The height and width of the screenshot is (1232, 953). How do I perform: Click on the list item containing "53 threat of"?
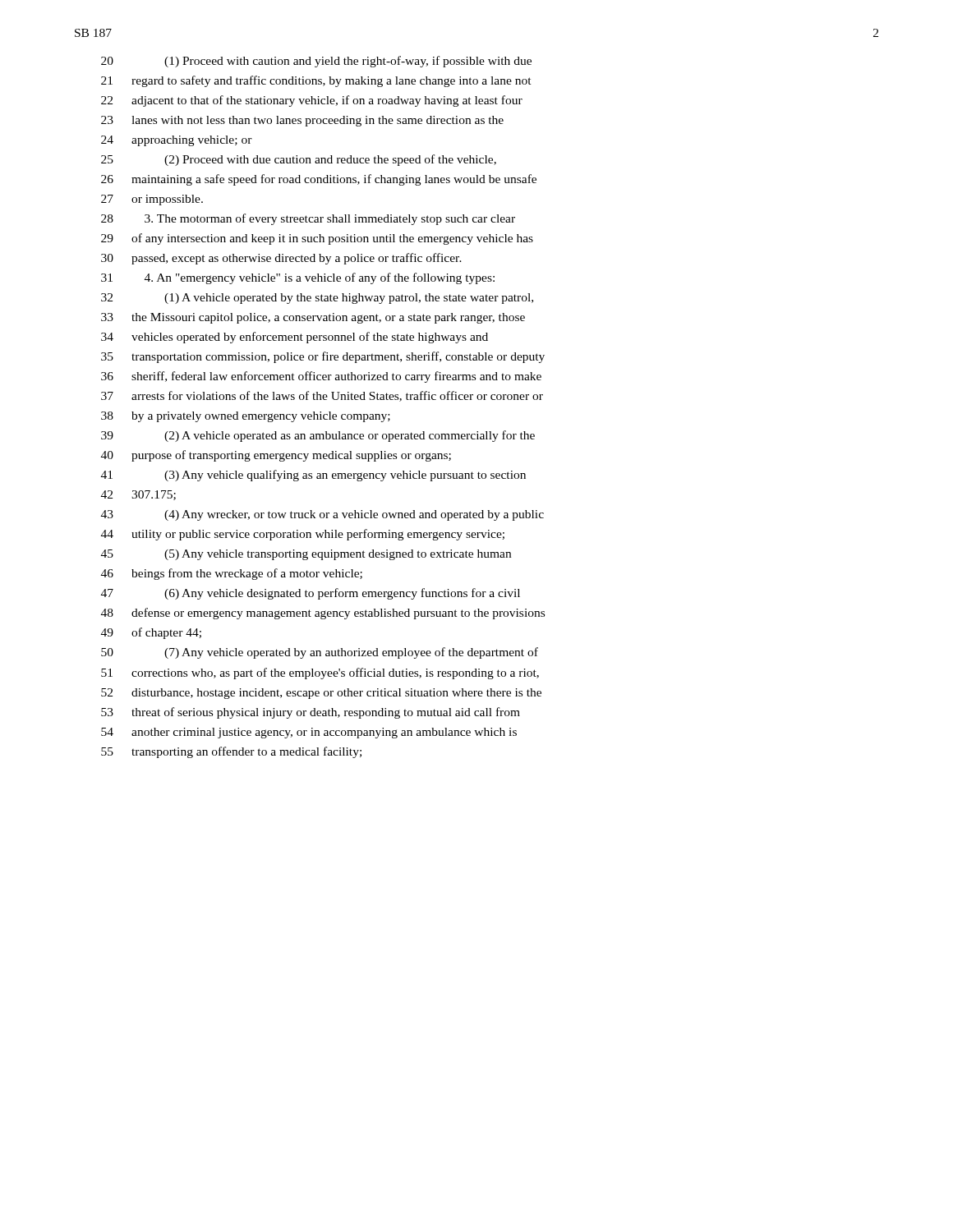tap(476, 712)
